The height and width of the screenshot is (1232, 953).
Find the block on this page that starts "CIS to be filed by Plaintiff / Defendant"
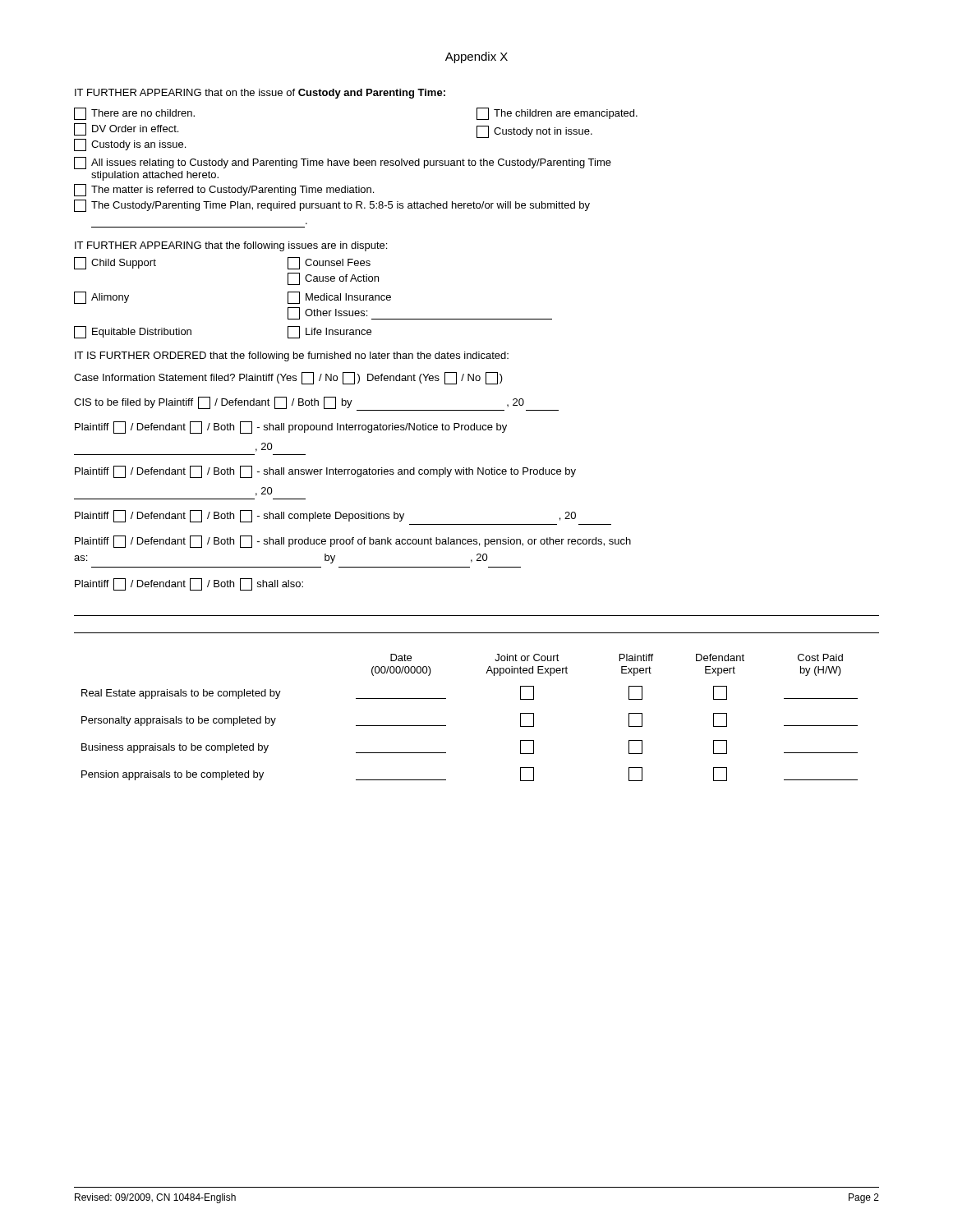click(316, 402)
